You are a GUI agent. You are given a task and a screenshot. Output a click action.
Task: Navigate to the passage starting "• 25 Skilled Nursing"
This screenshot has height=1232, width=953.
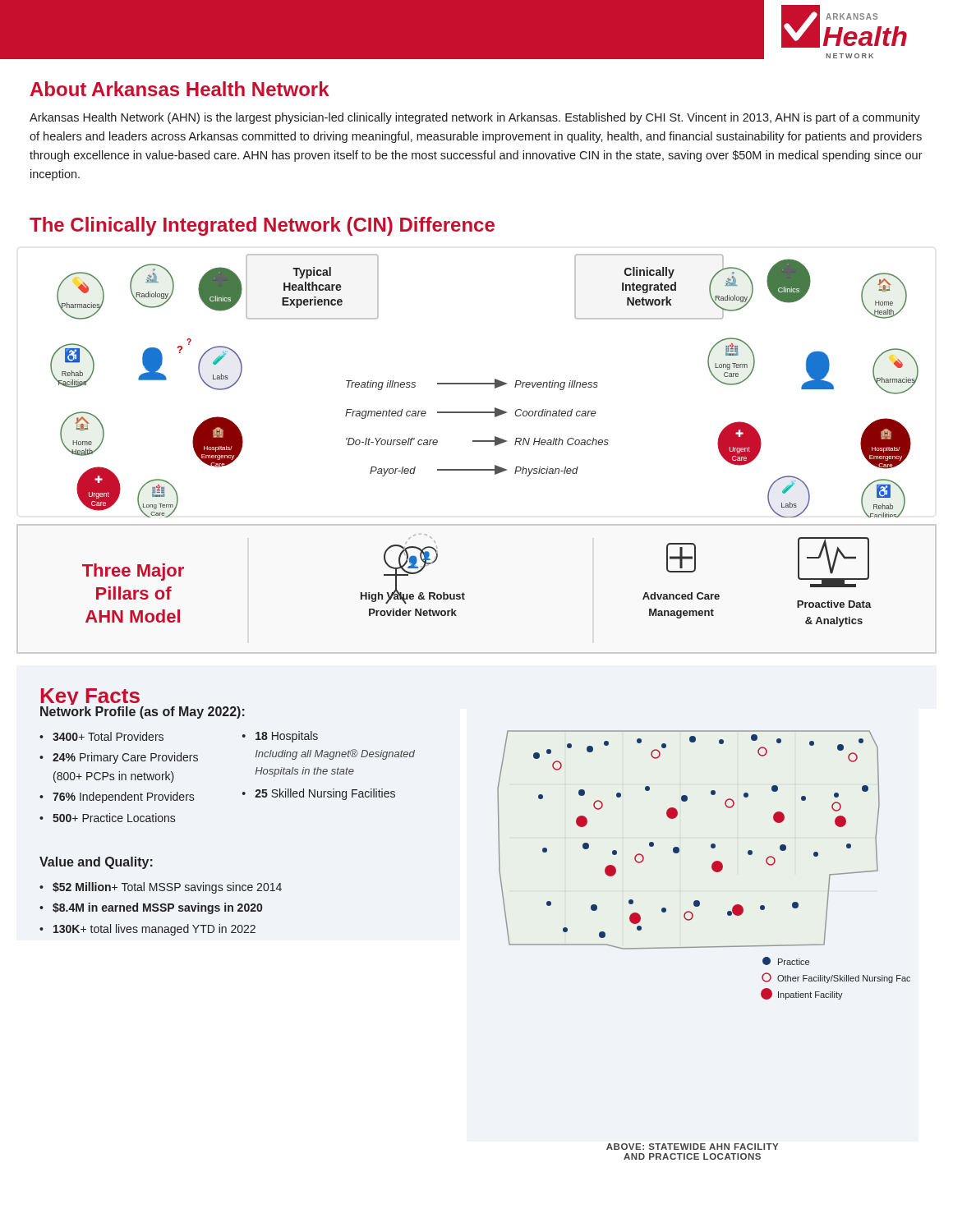point(319,794)
